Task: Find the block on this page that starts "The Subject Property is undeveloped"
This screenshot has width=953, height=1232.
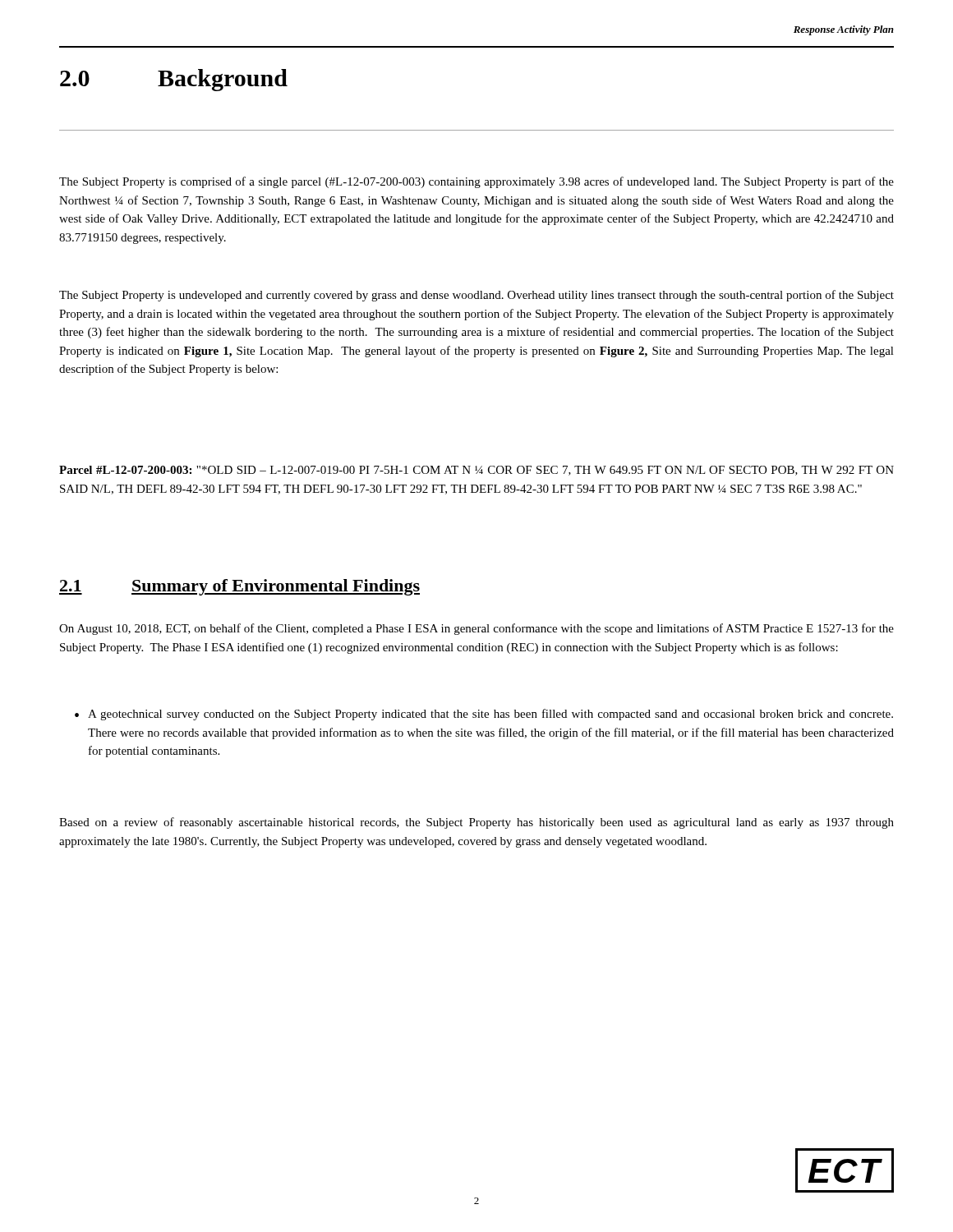Action: pyautogui.click(x=476, y=332)
